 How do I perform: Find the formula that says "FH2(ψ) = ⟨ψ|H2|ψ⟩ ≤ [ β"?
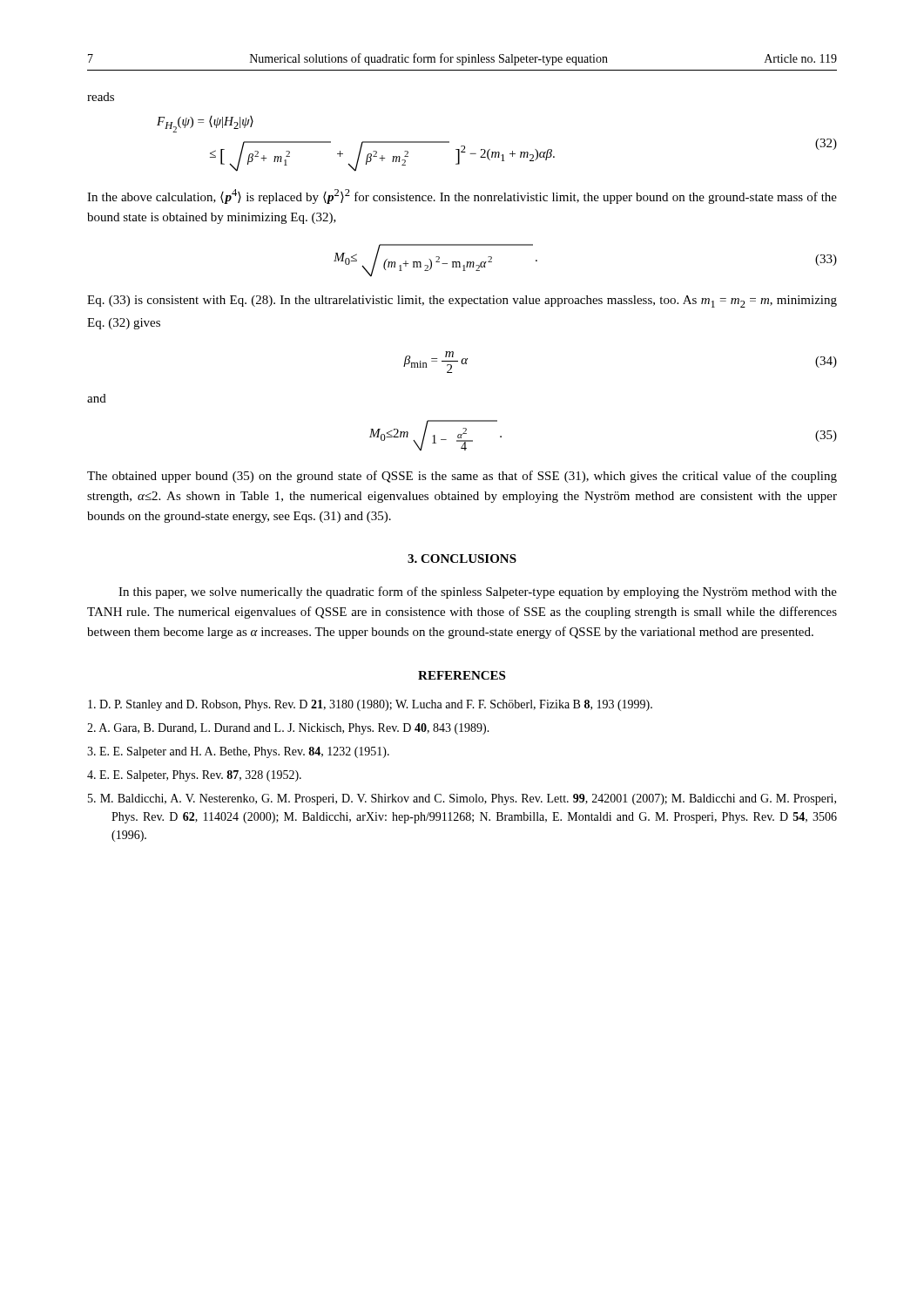pos(497,143)
